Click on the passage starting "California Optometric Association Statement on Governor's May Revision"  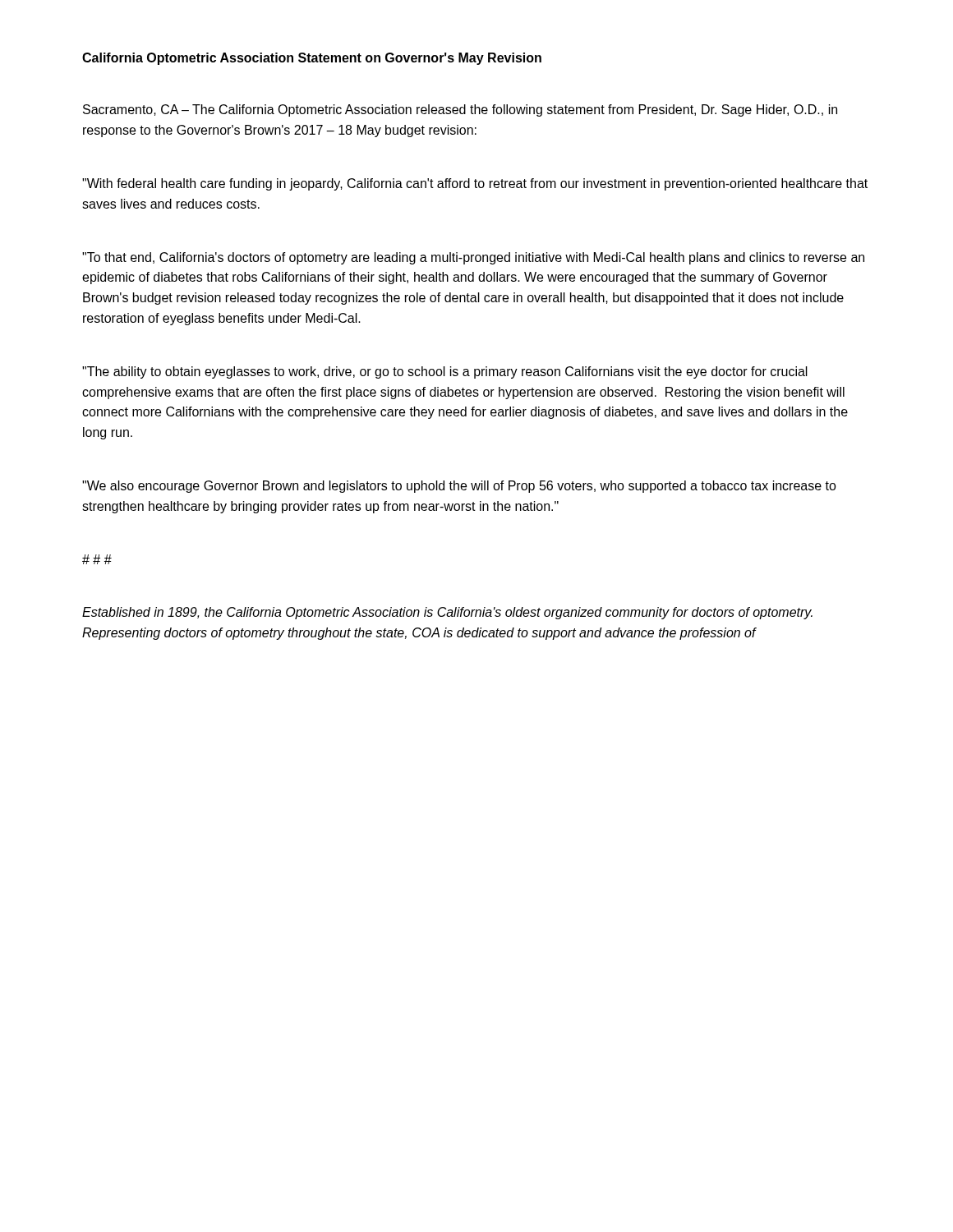point(312,58)
